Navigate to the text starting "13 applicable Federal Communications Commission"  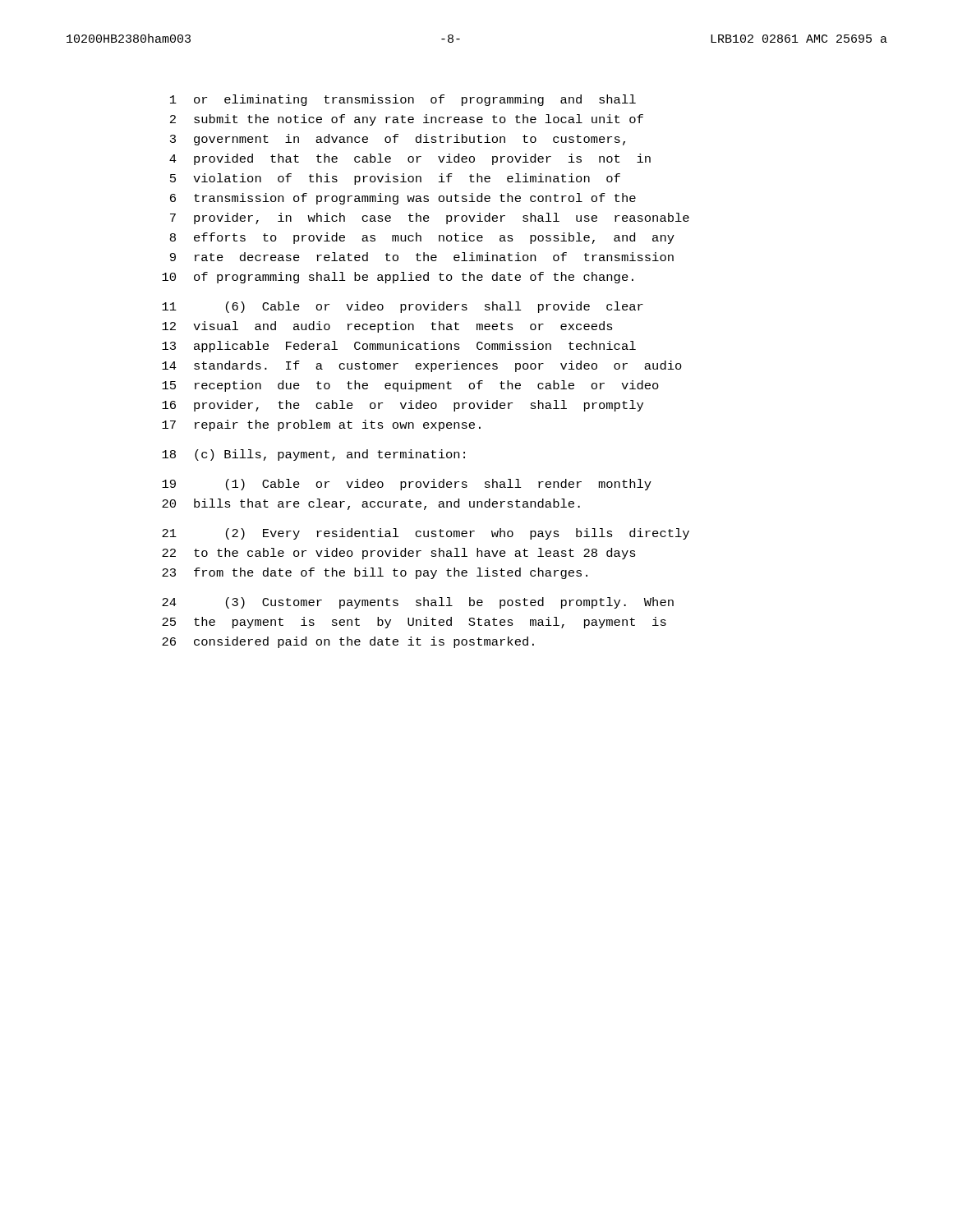tap(501, 347)
